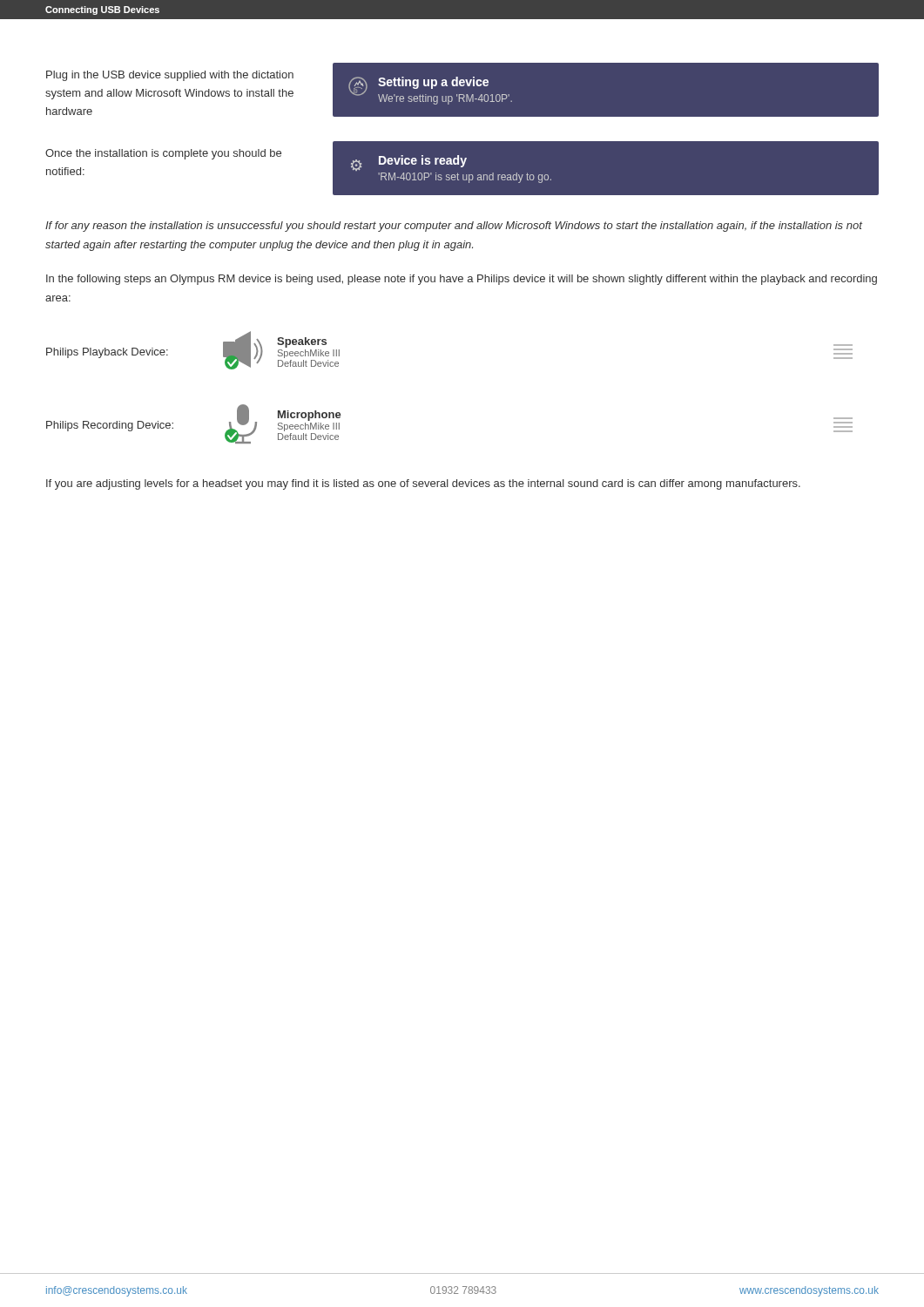Select the text block starting "If for any reason the"
The width and height of the screenshot is (924, 1307).
[x=454, y=235]
